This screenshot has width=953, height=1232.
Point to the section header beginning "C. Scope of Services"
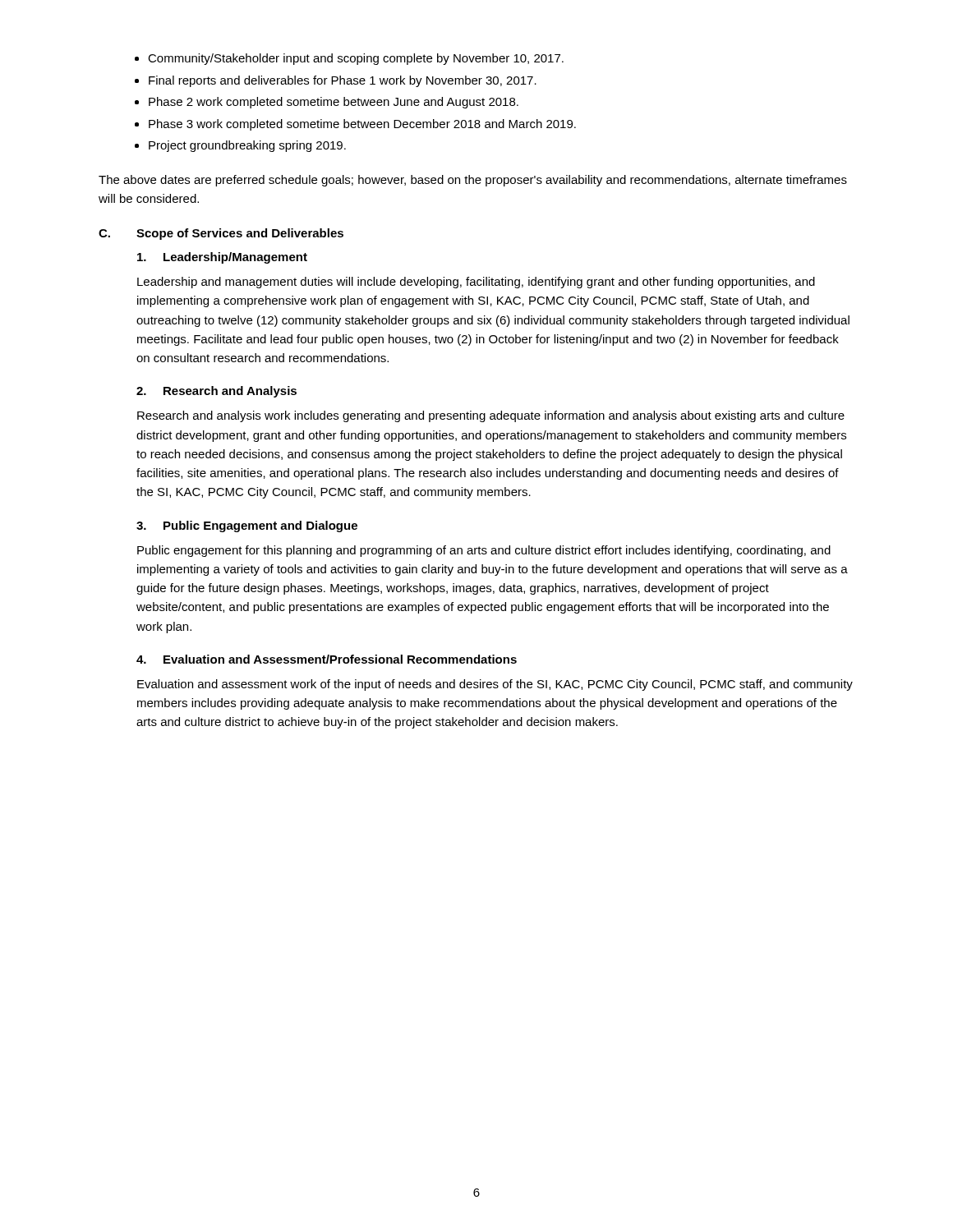(x=221, y=233)
